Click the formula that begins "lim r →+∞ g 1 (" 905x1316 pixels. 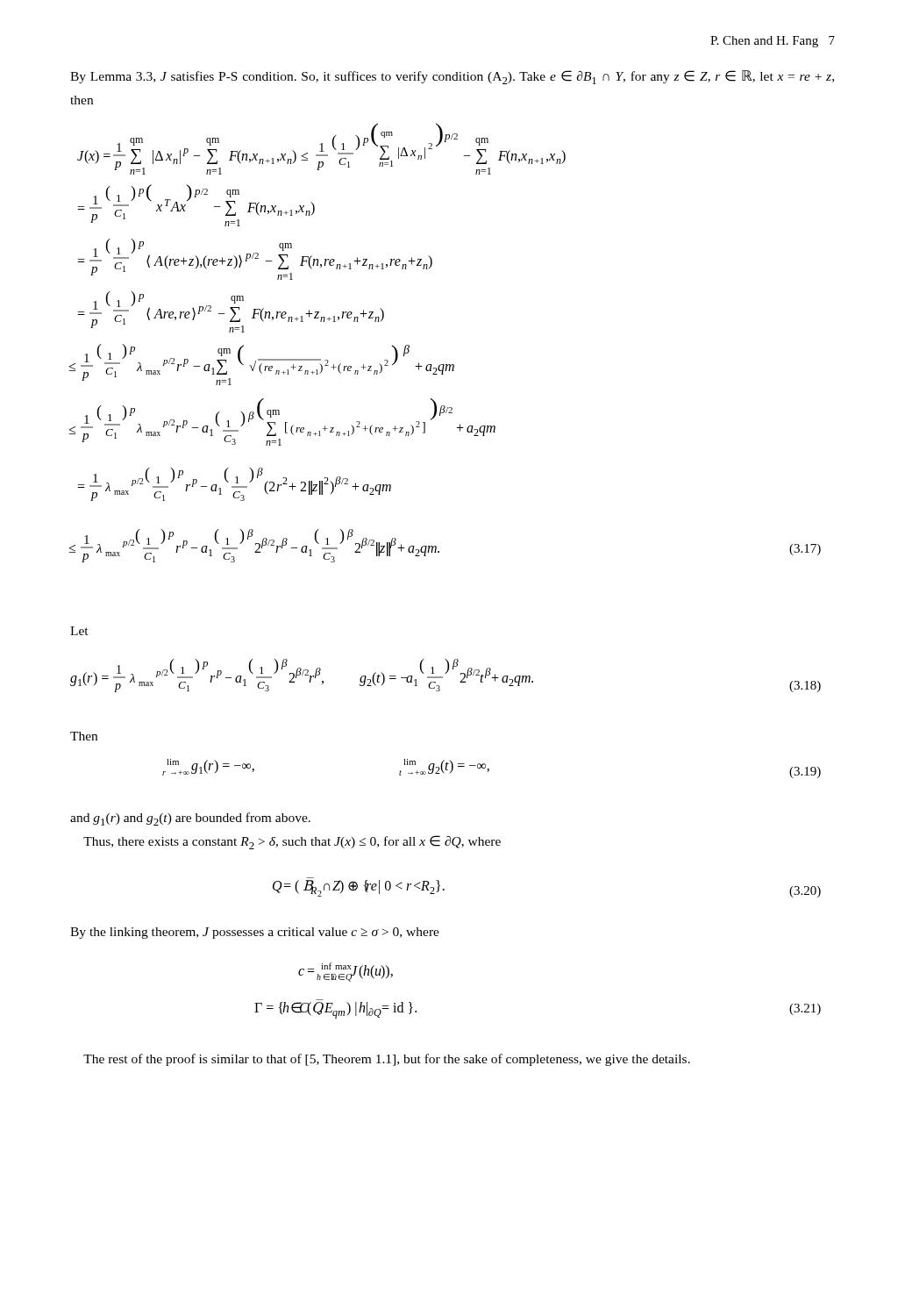(x=447, y=772)
